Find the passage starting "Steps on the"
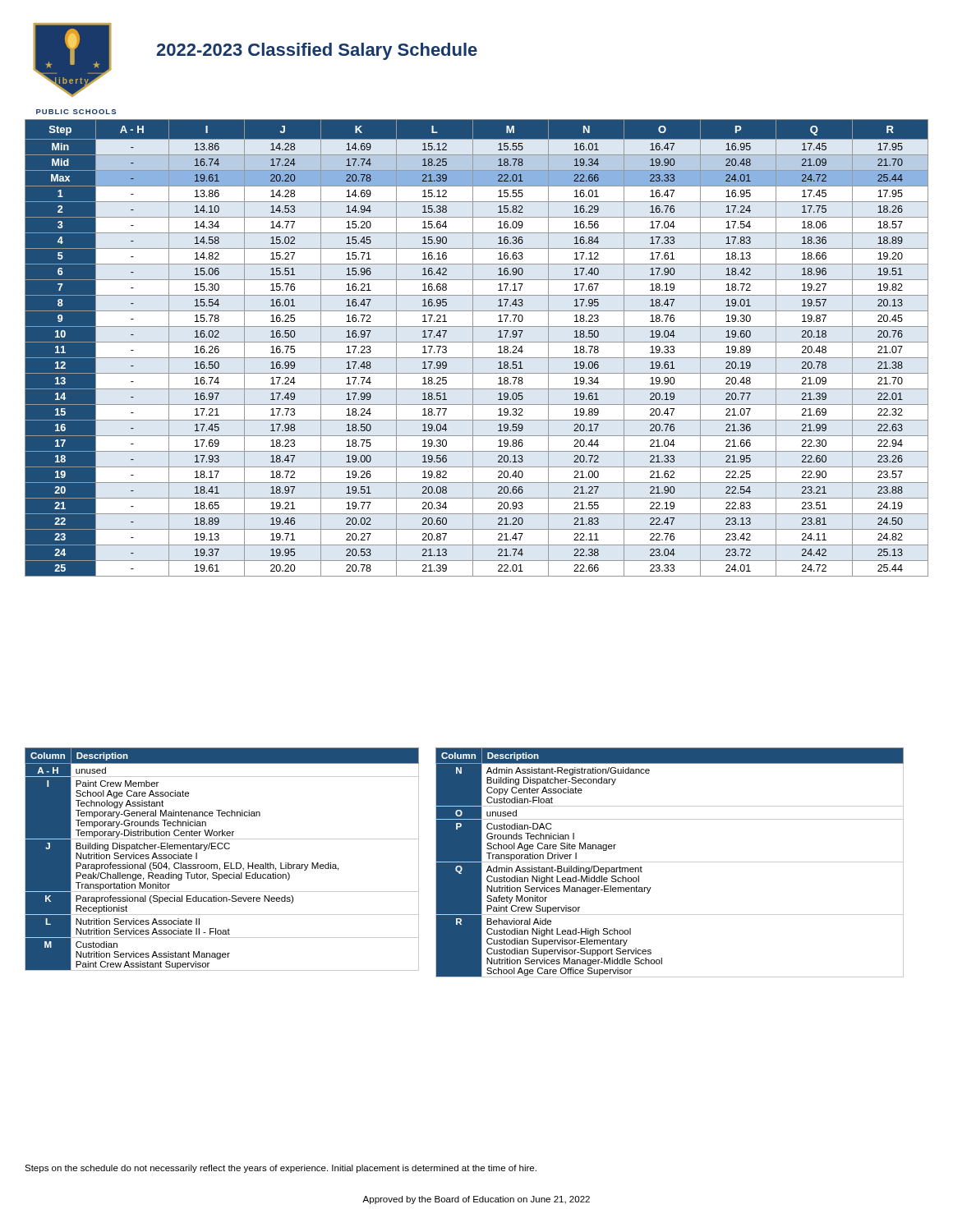 click(x=281, y=1168)
